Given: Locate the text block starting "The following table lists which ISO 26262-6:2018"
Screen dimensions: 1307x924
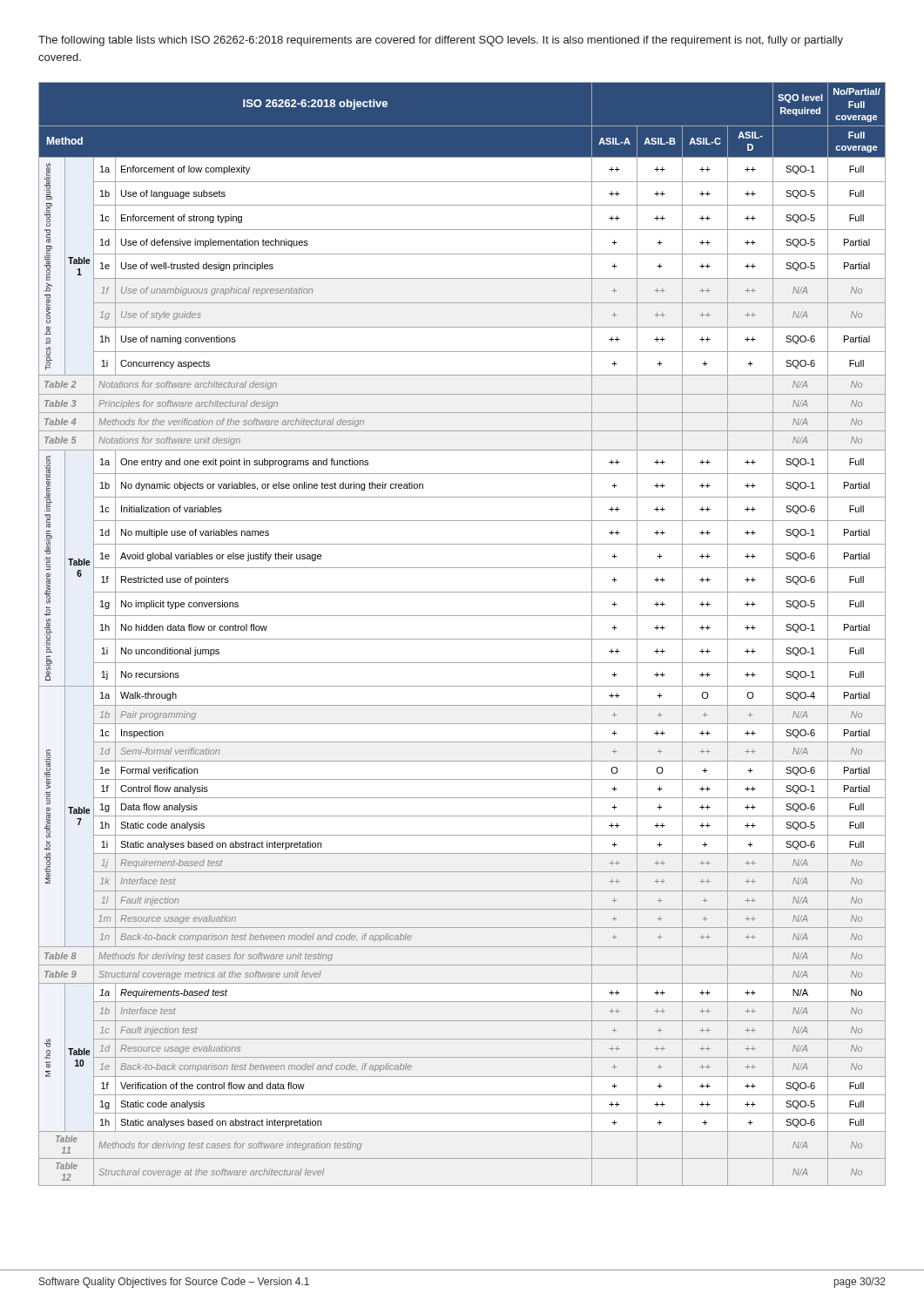Looking at the screenshot, I should [x=441, y=48].
